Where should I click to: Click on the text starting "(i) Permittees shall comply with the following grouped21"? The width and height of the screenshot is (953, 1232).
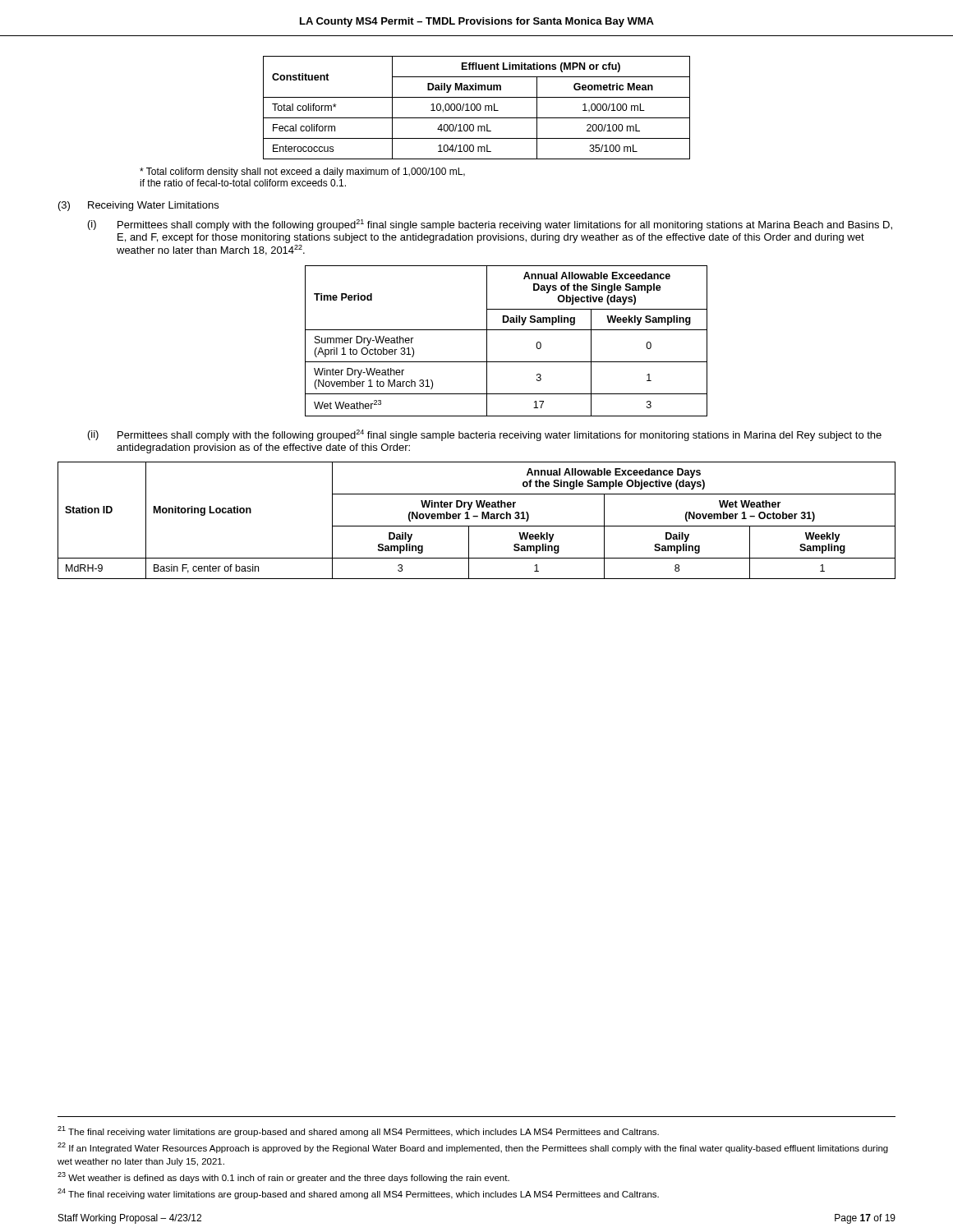pyautogui.click(x=491, y=237)
